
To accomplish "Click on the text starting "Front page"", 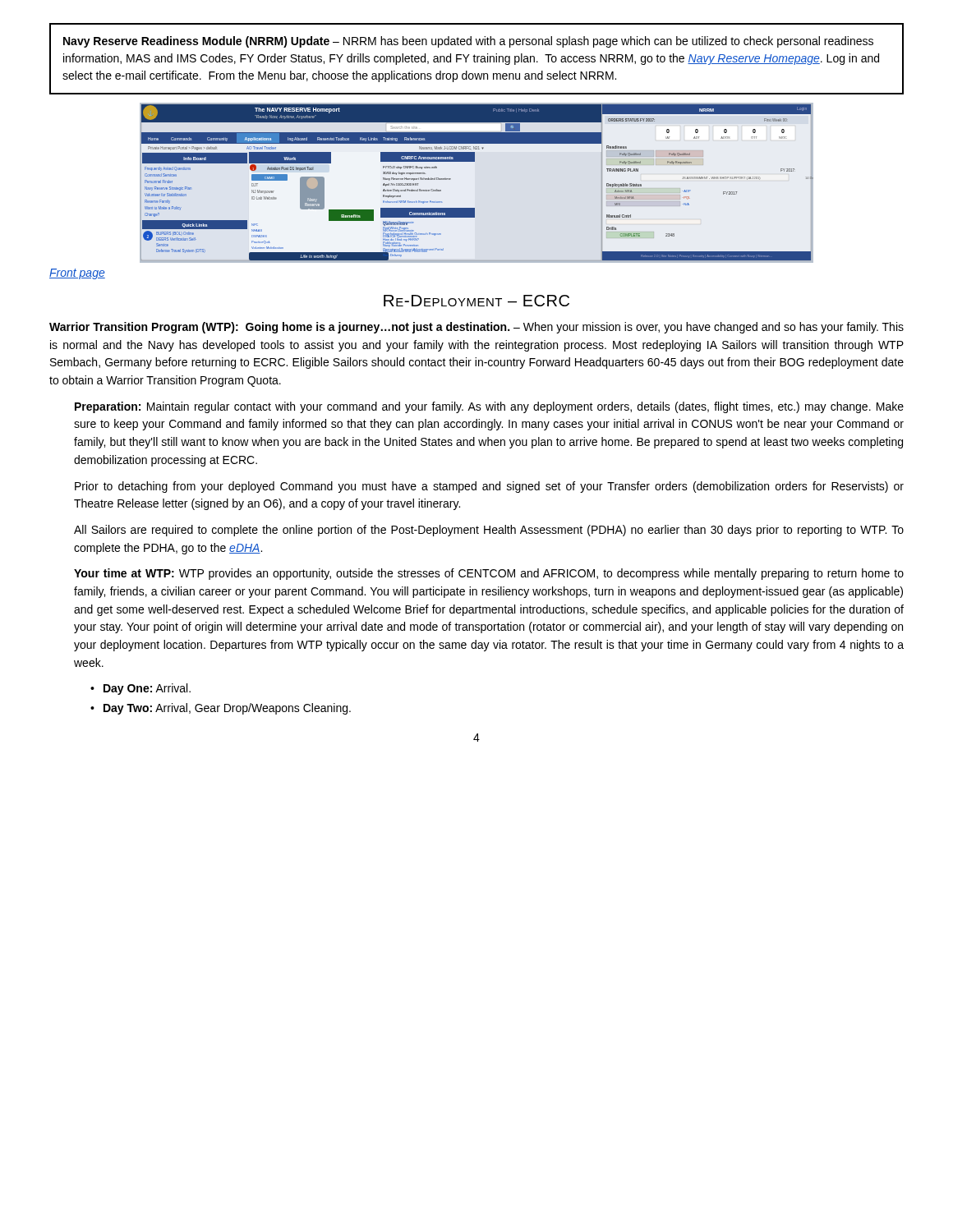I will point(77,273).
